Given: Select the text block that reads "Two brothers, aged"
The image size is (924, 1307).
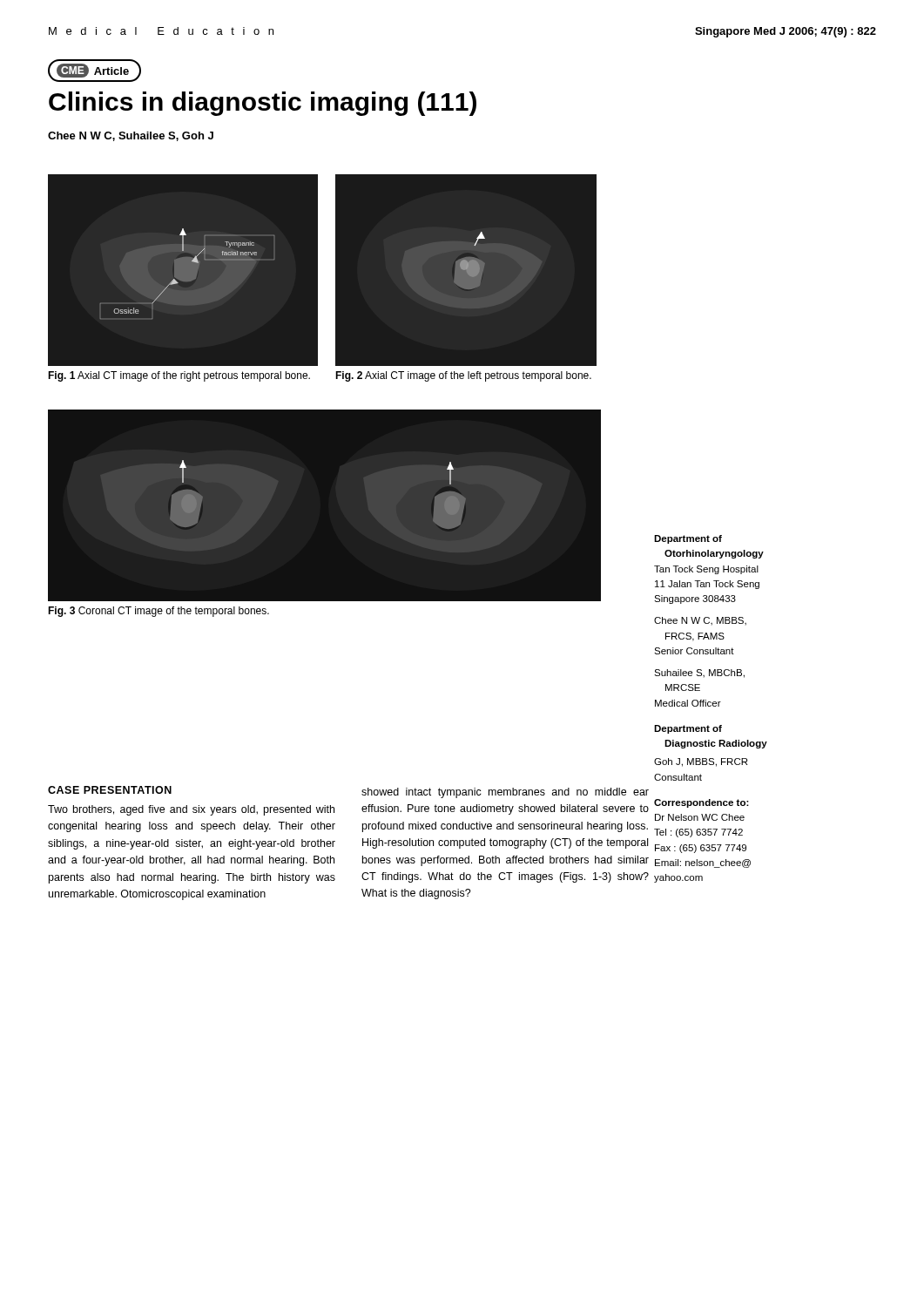Looking at the screenshot, I should [x=192, y=852].
